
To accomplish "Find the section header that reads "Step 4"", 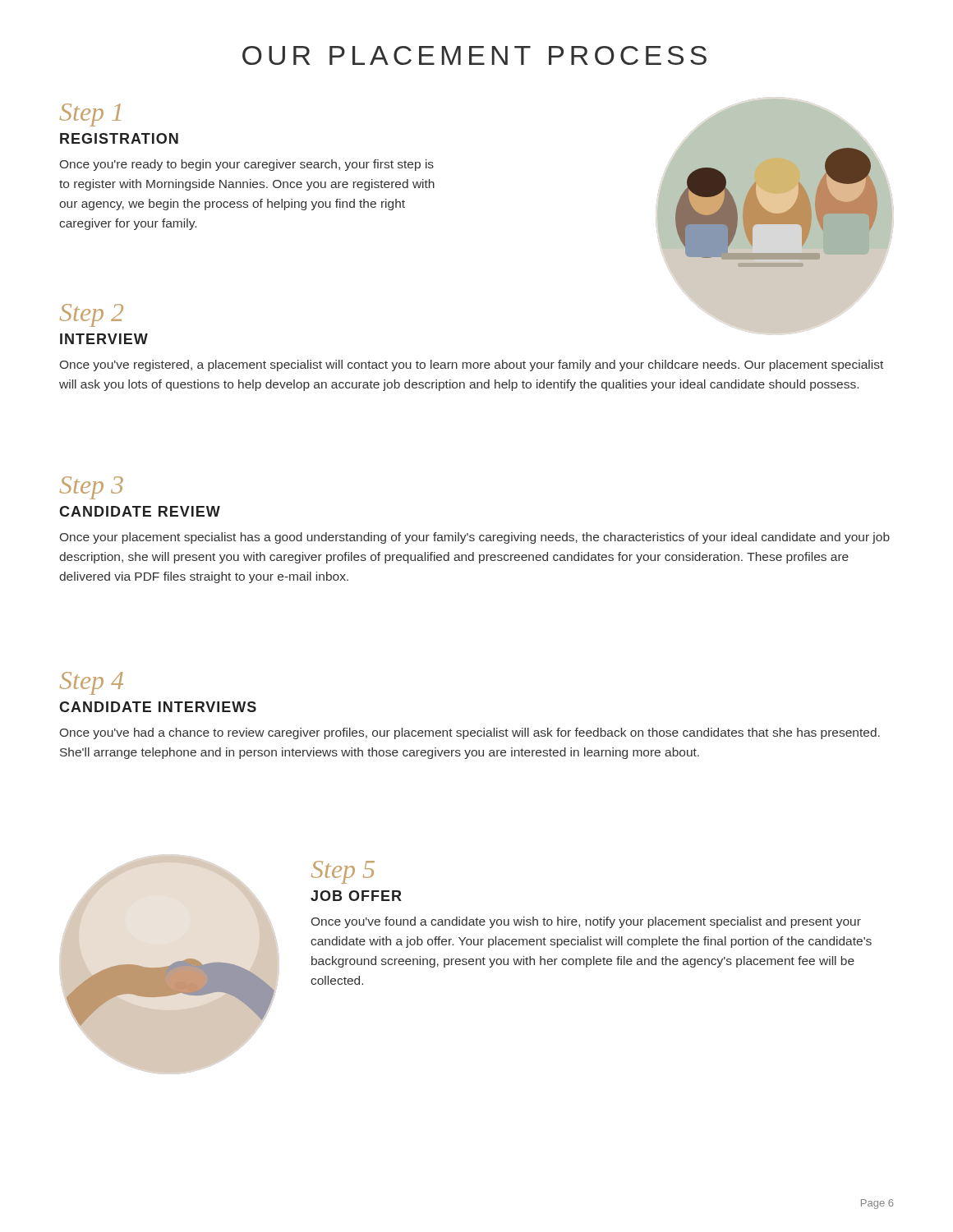I will pyautogui.click(x=92, y=680).
